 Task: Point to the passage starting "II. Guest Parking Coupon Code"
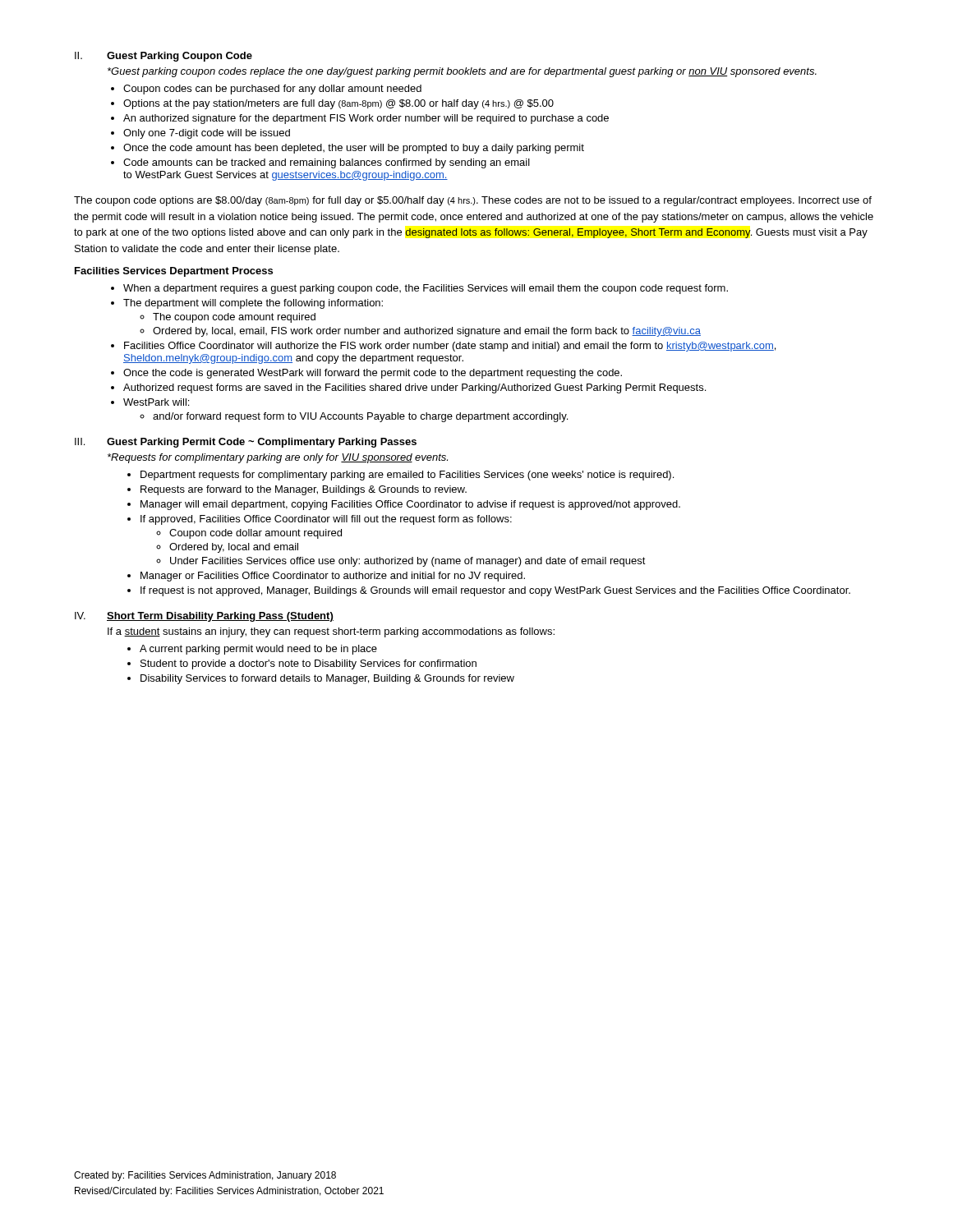click(163, 55)
